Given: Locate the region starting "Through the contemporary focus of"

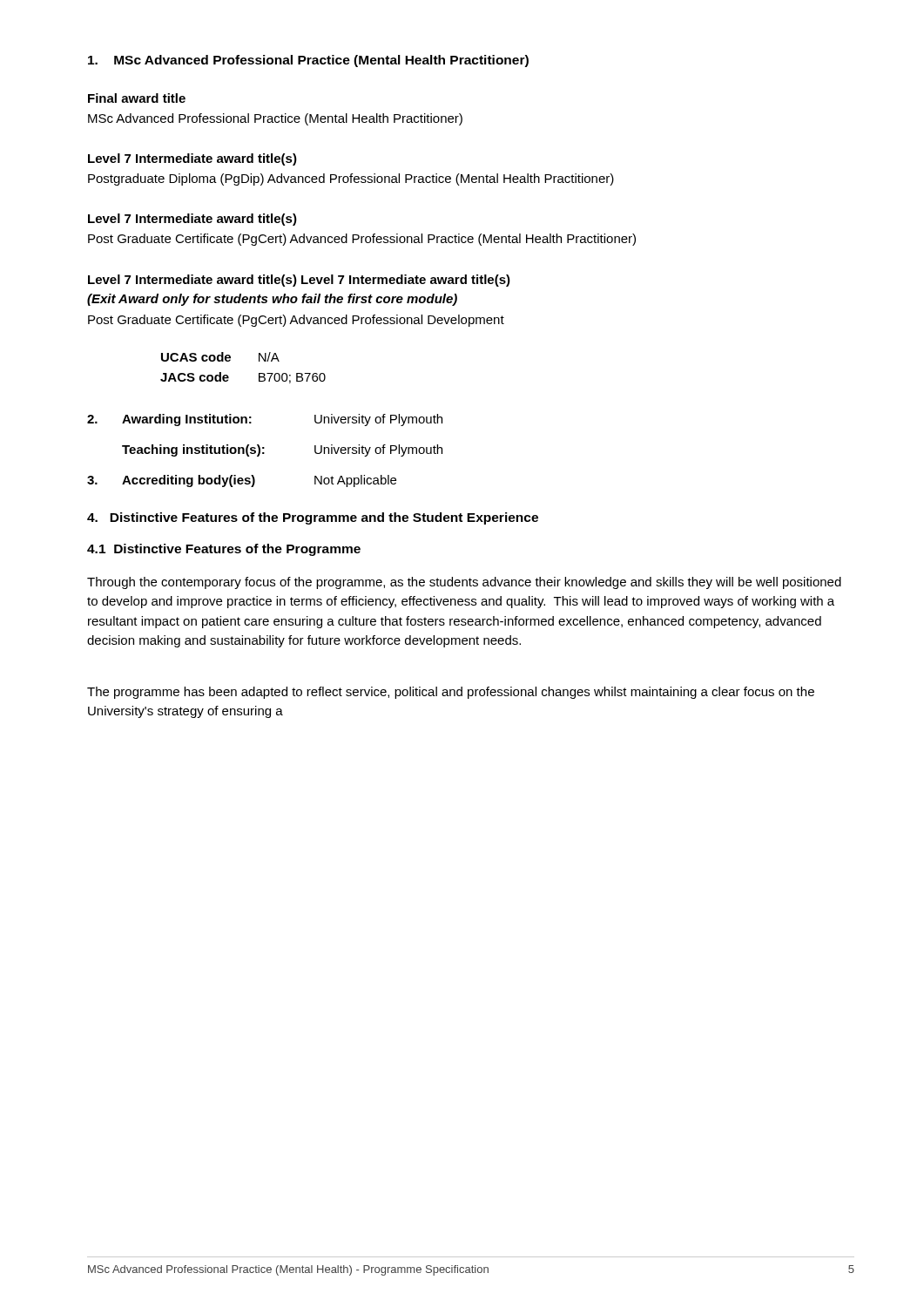Looking at the screenshot, I should tap(464, 611).
